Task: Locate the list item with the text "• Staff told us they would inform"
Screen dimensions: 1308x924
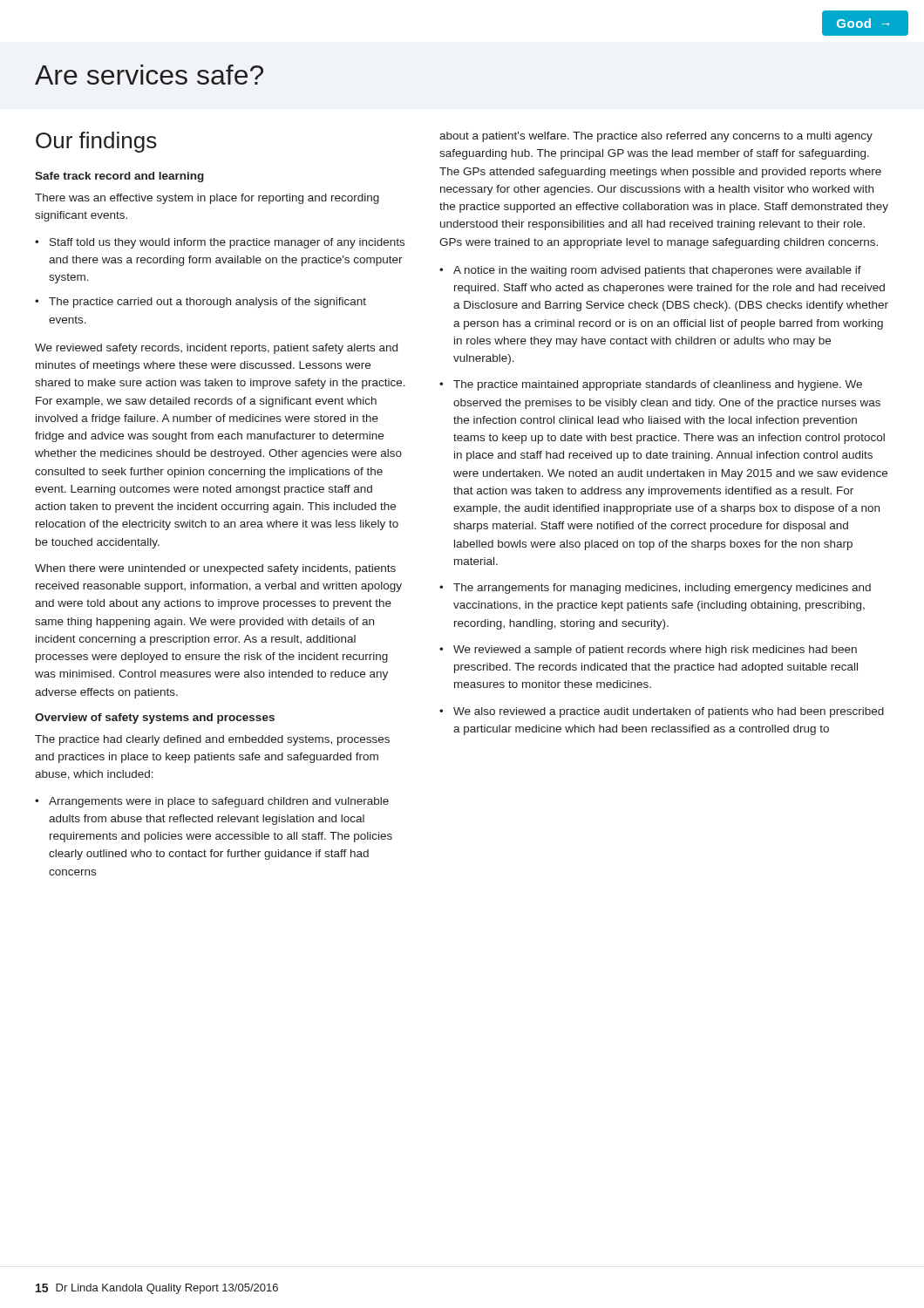Action: point(220,258)
